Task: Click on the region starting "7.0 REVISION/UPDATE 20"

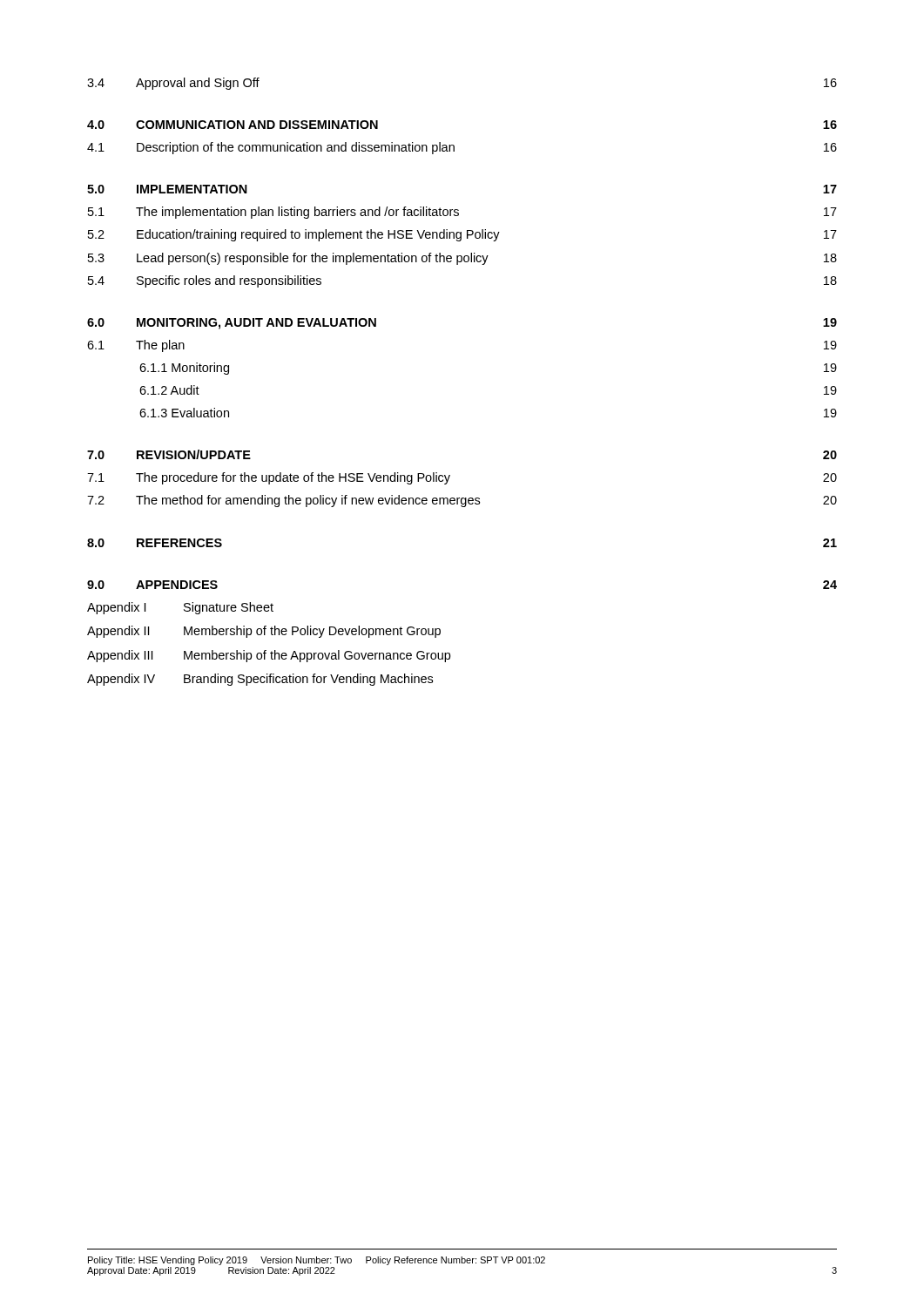Action: (x=194, y=454)
